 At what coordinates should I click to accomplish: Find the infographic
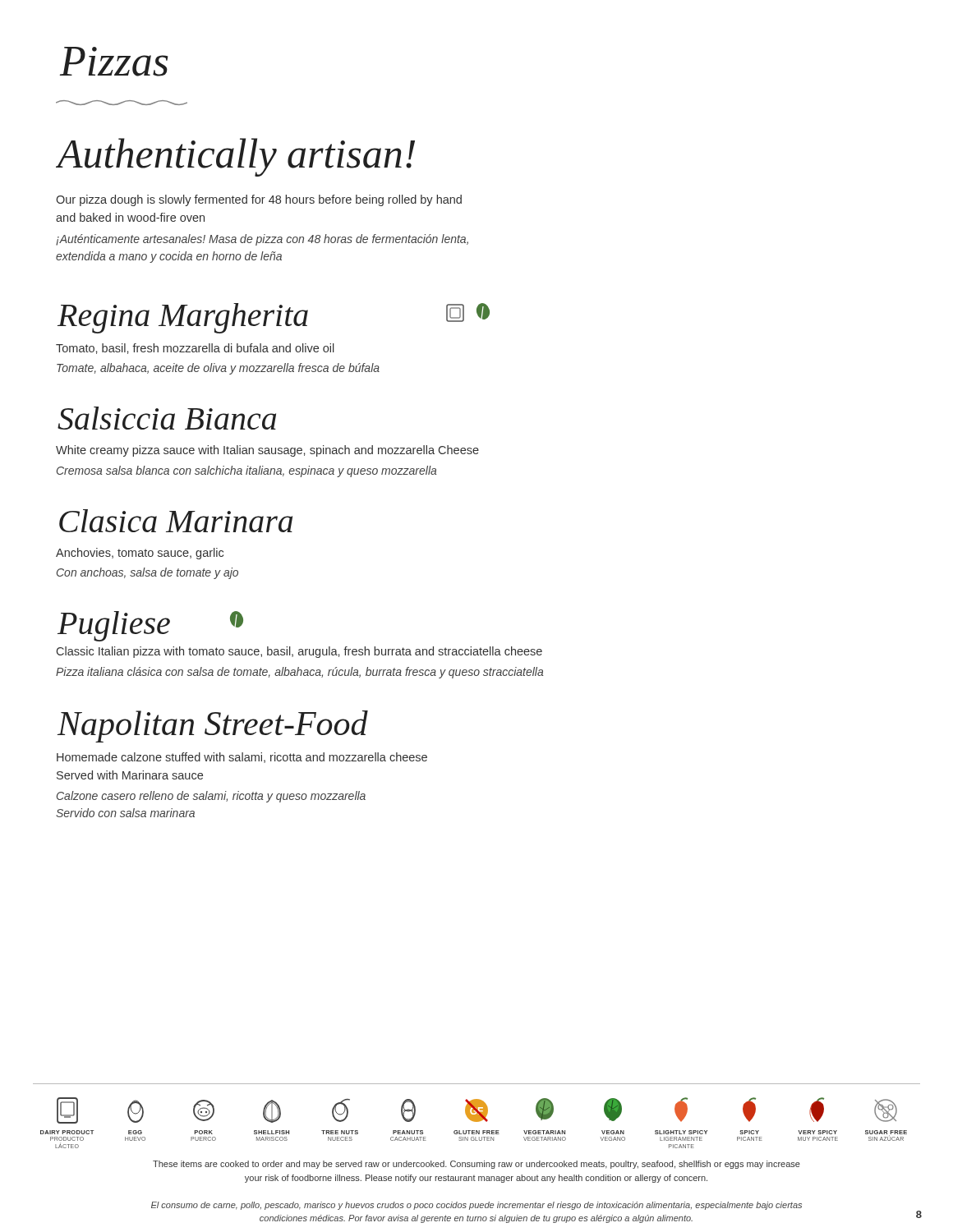click(476, 1117)
